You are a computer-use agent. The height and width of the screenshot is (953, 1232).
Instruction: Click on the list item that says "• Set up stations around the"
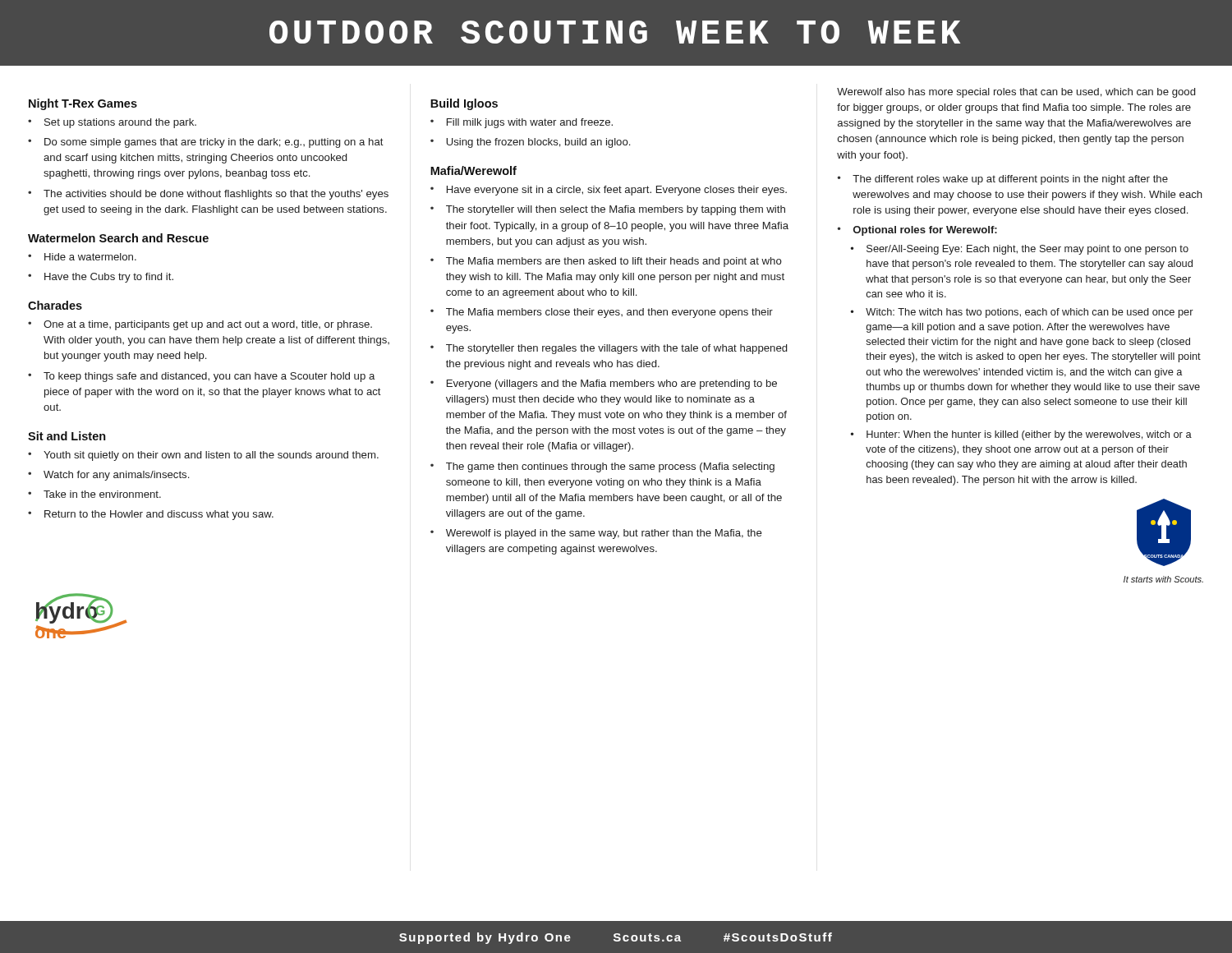pos(112,123)
